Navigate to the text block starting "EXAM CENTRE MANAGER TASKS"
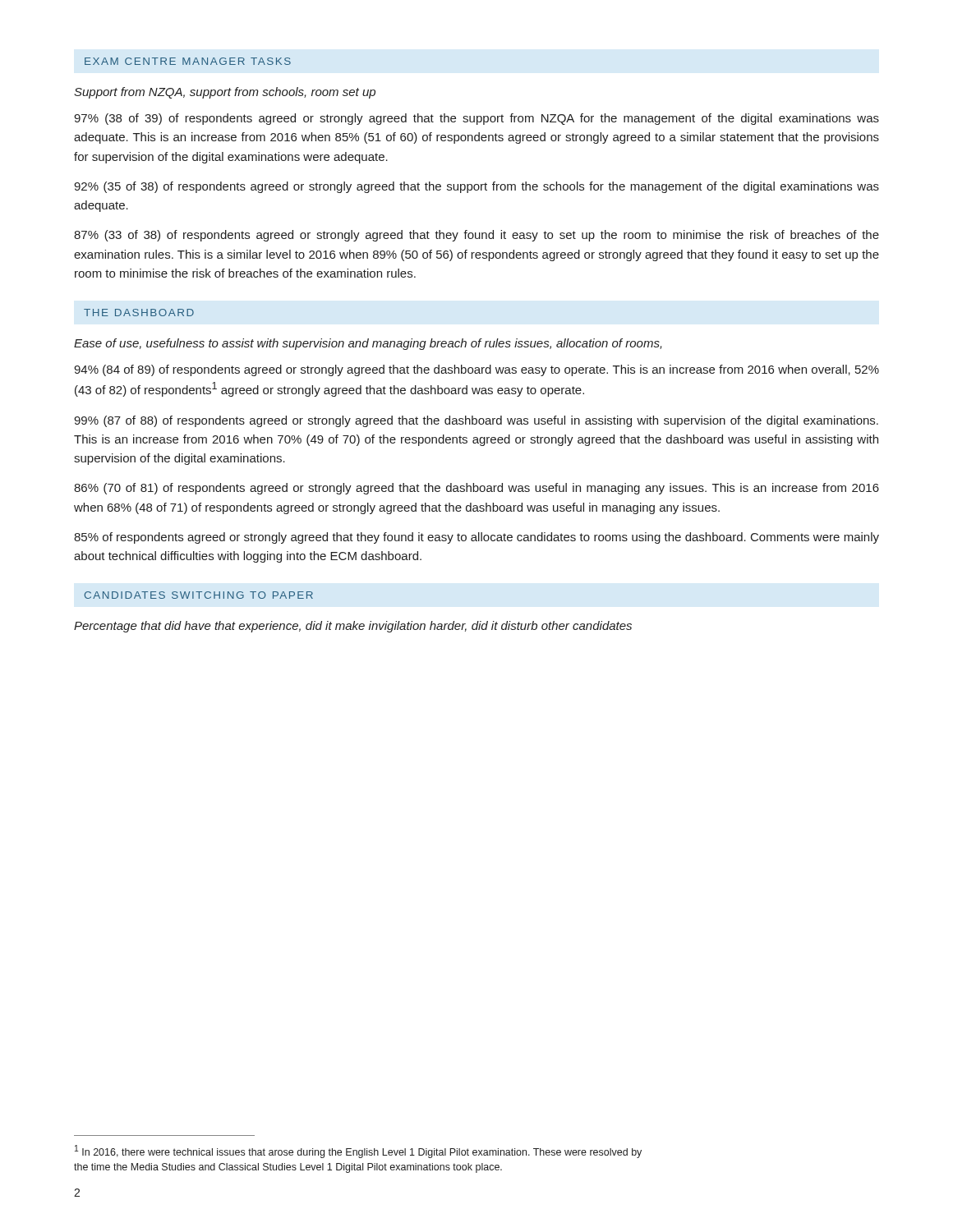This screenshot has height=1232, width=953. click(x=188, y=61)
